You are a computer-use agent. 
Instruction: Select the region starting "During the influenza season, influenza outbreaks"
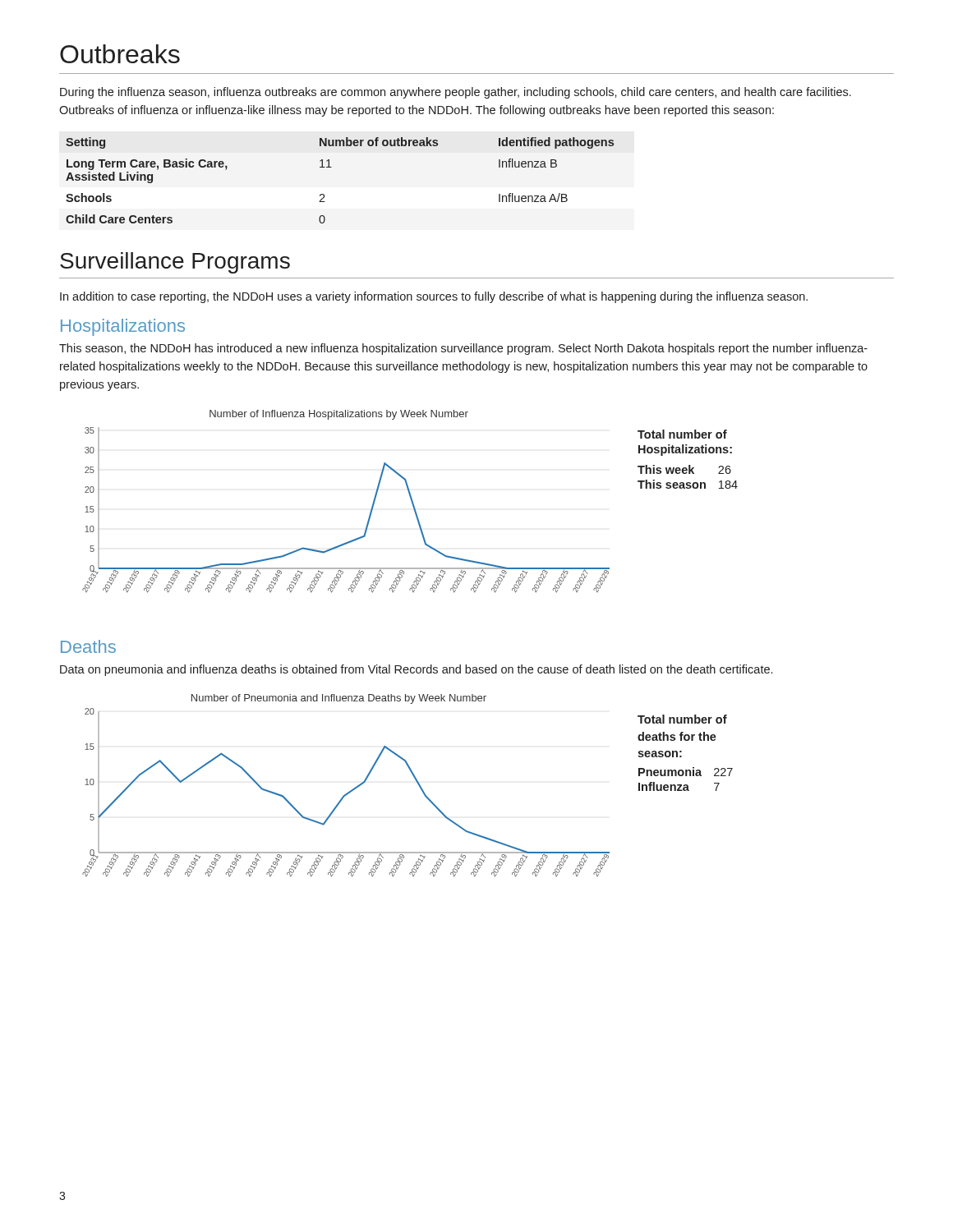(476, 102)
